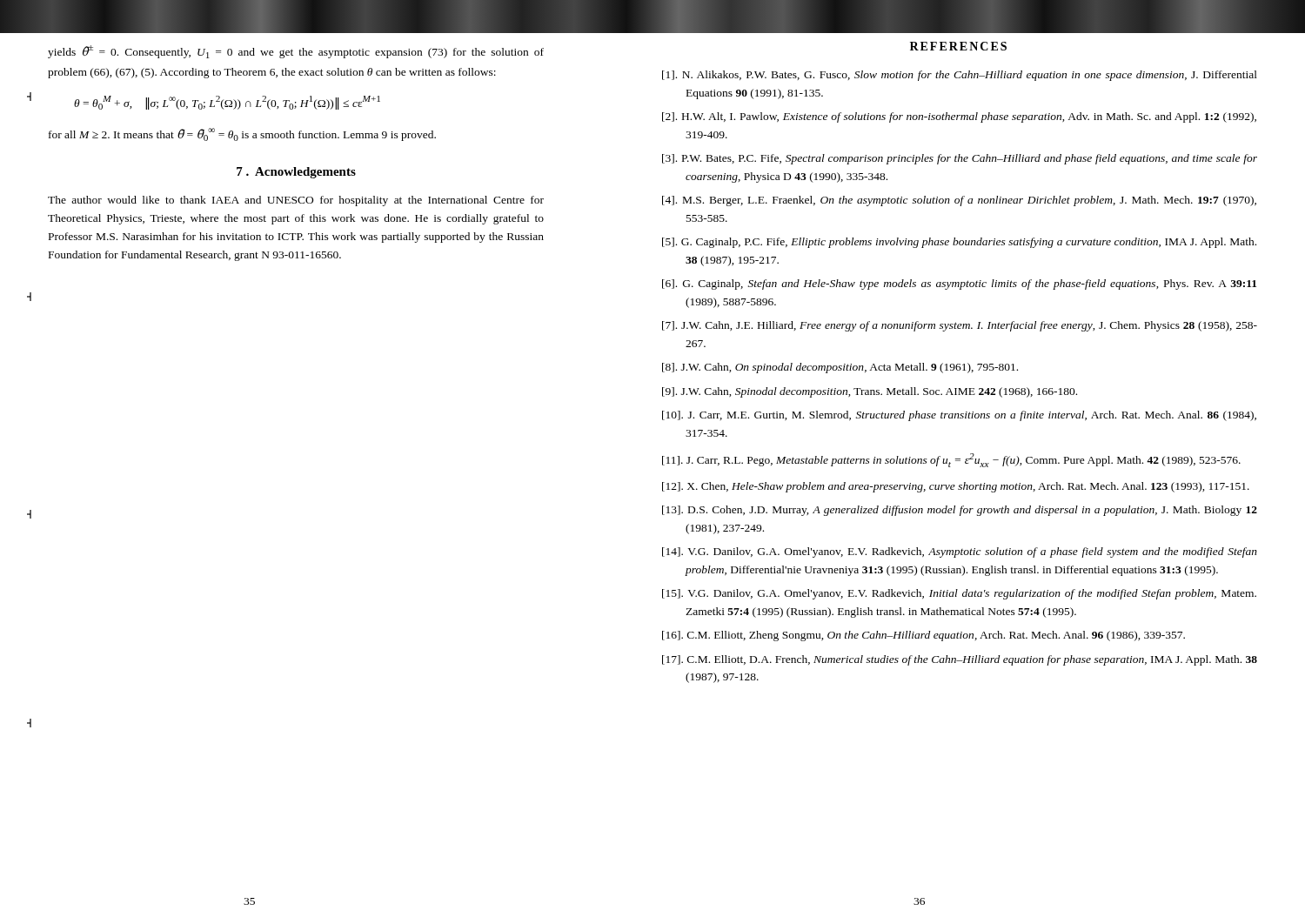Click on the passage starting "for all M ≥ 2."
The width and height of the screenshot is (1305, 924).
pyautogui.click(x=296, y=134)
